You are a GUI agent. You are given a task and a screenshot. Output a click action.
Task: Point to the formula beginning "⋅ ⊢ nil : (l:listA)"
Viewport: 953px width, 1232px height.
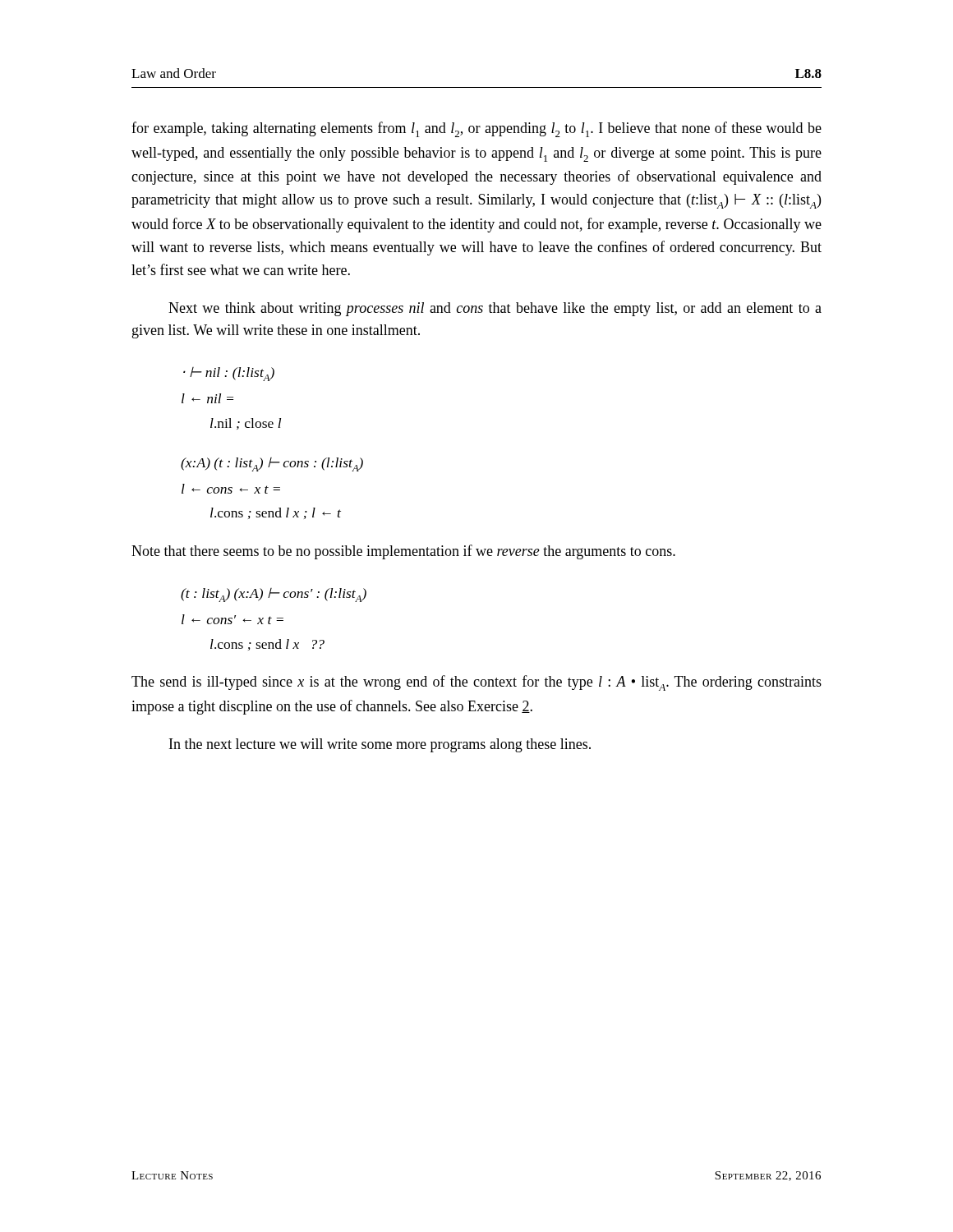pyautogui.click(x=231, y=398)
